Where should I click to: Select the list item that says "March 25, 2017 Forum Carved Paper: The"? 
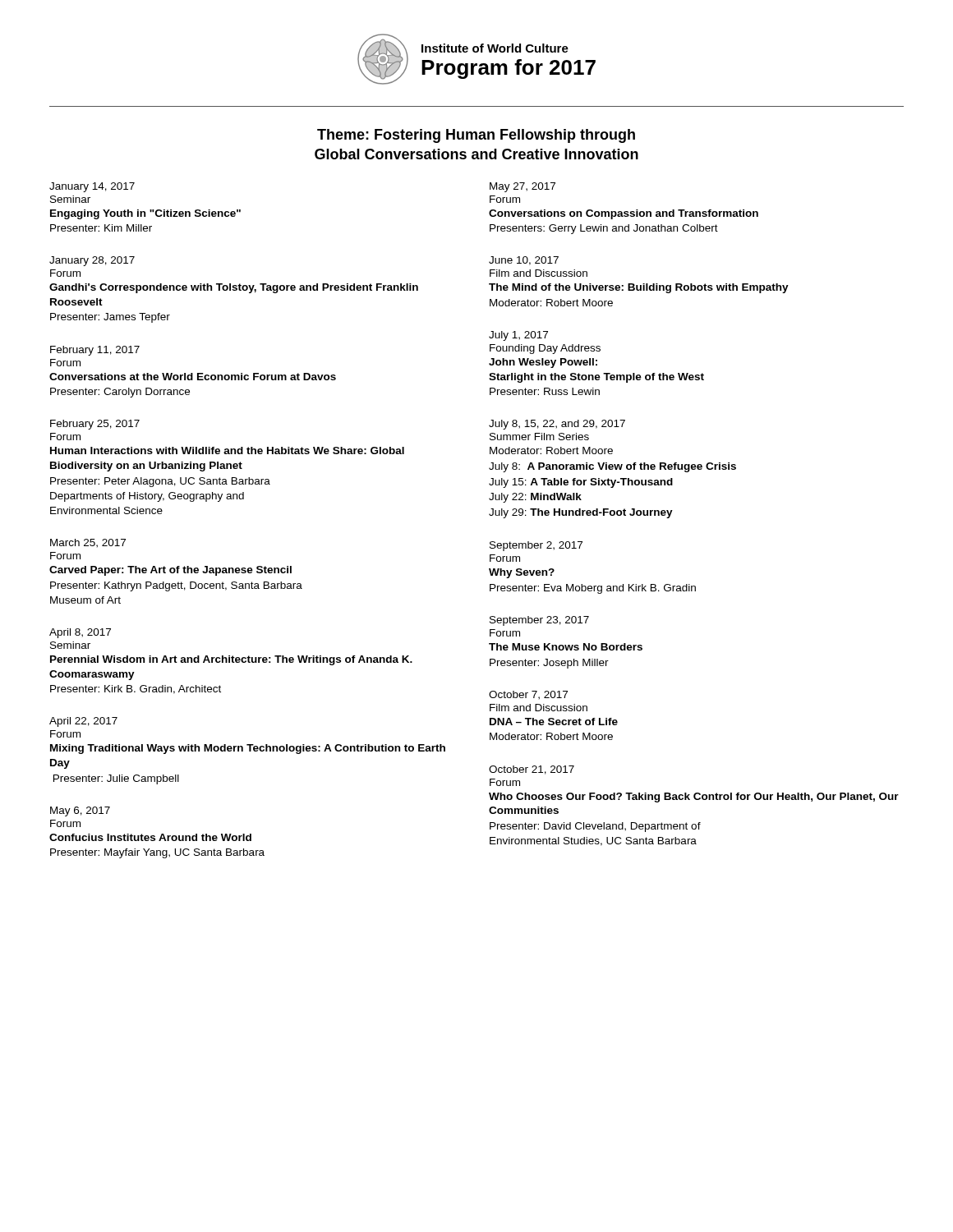pyautogui.click(x=257, y=572)
